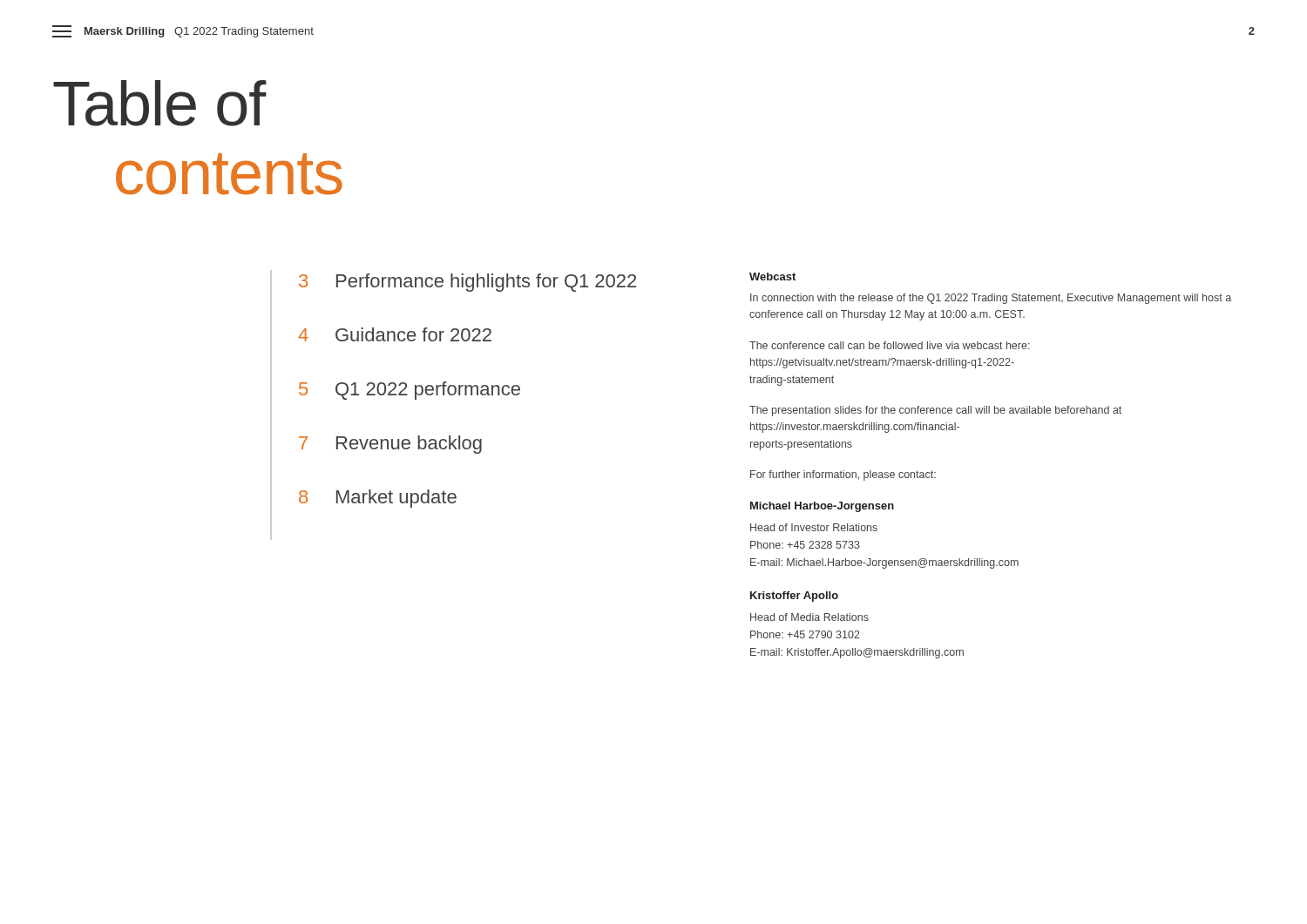Select the list item with the text "8 Market update"

(378, 497)
